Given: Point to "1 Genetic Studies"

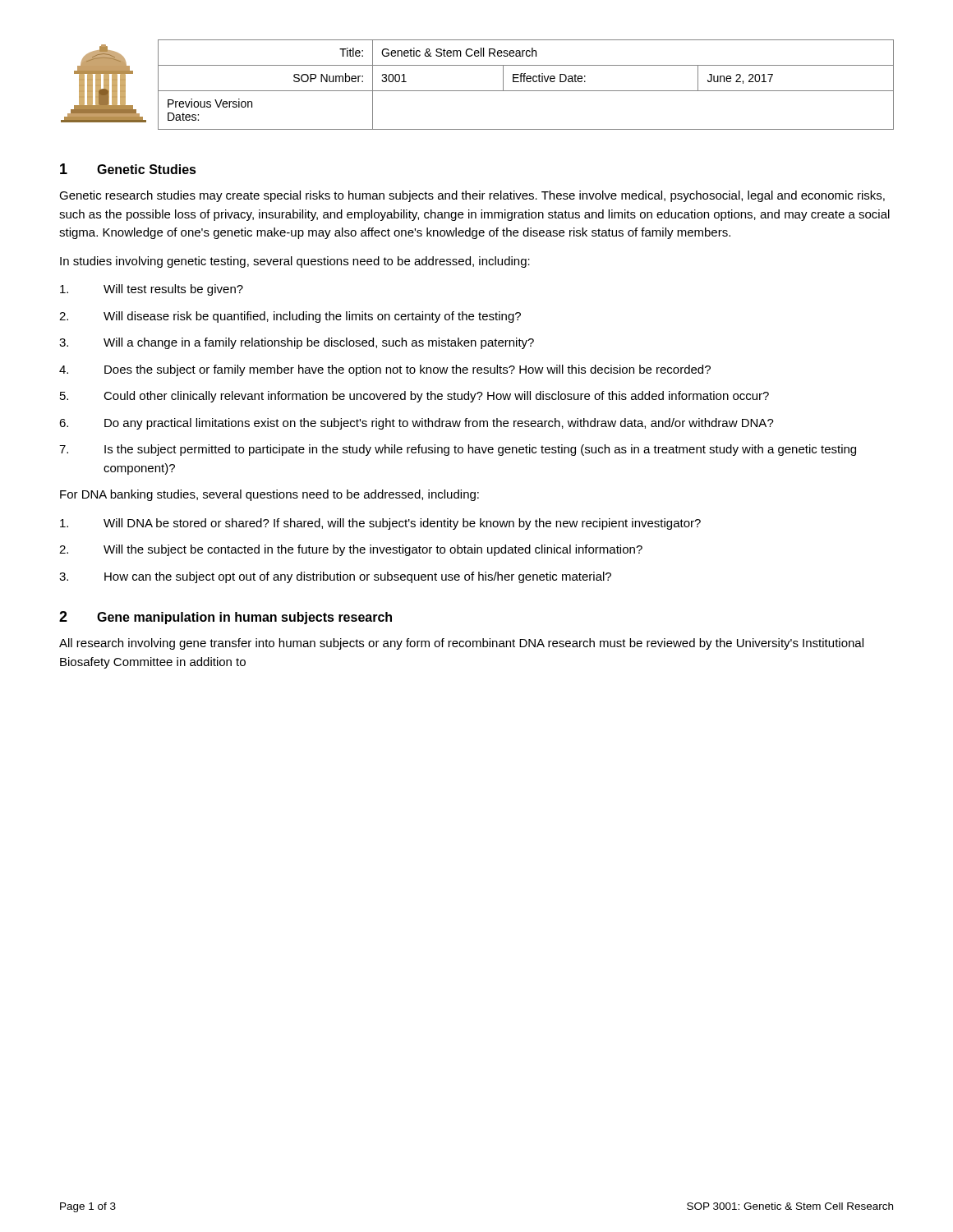Looking at the screenshot, I should coord(128,170).
